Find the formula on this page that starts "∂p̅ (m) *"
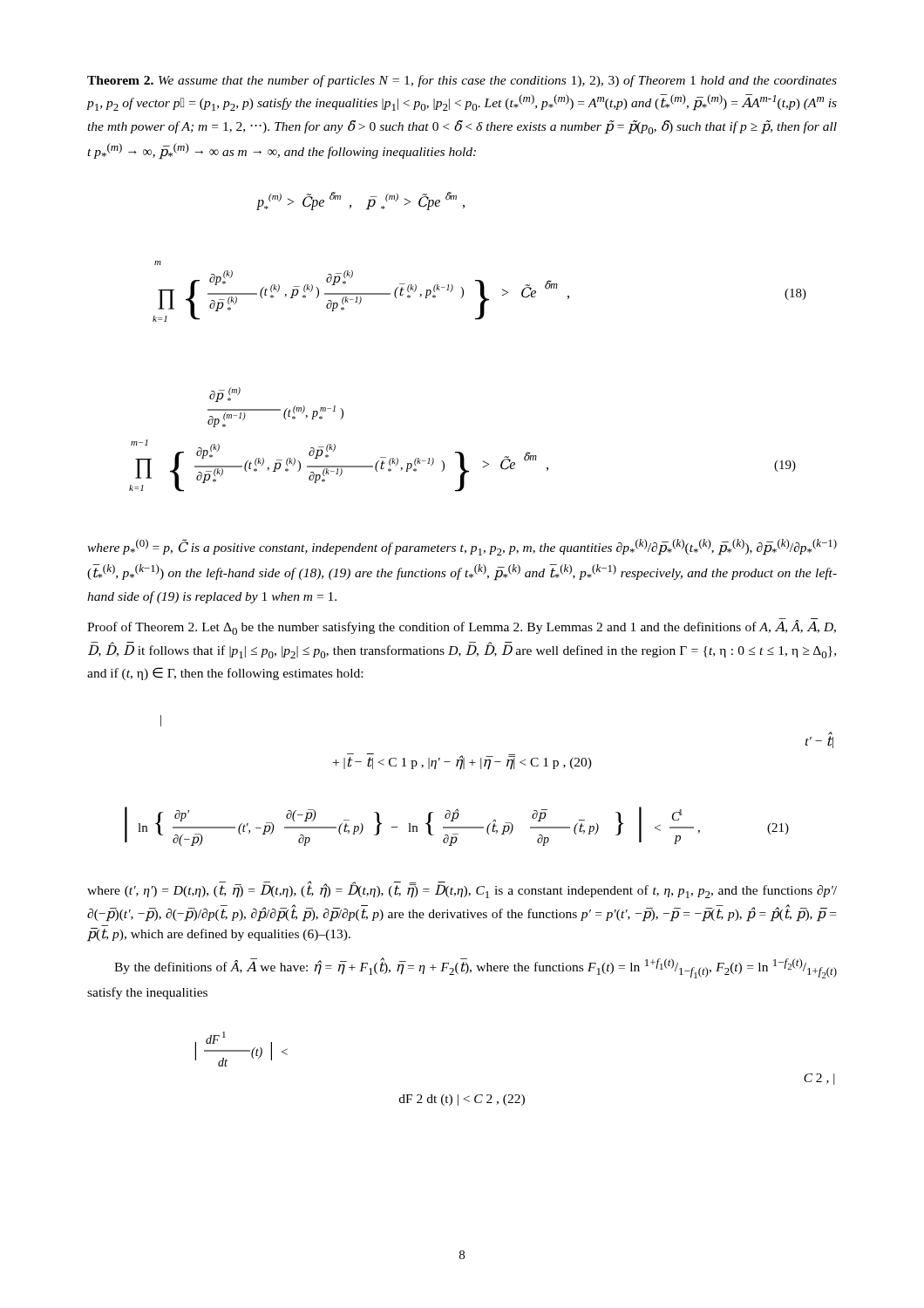The width and height of the screenshot is (924, 1308). pyautogui.click(x=462, y=444)
